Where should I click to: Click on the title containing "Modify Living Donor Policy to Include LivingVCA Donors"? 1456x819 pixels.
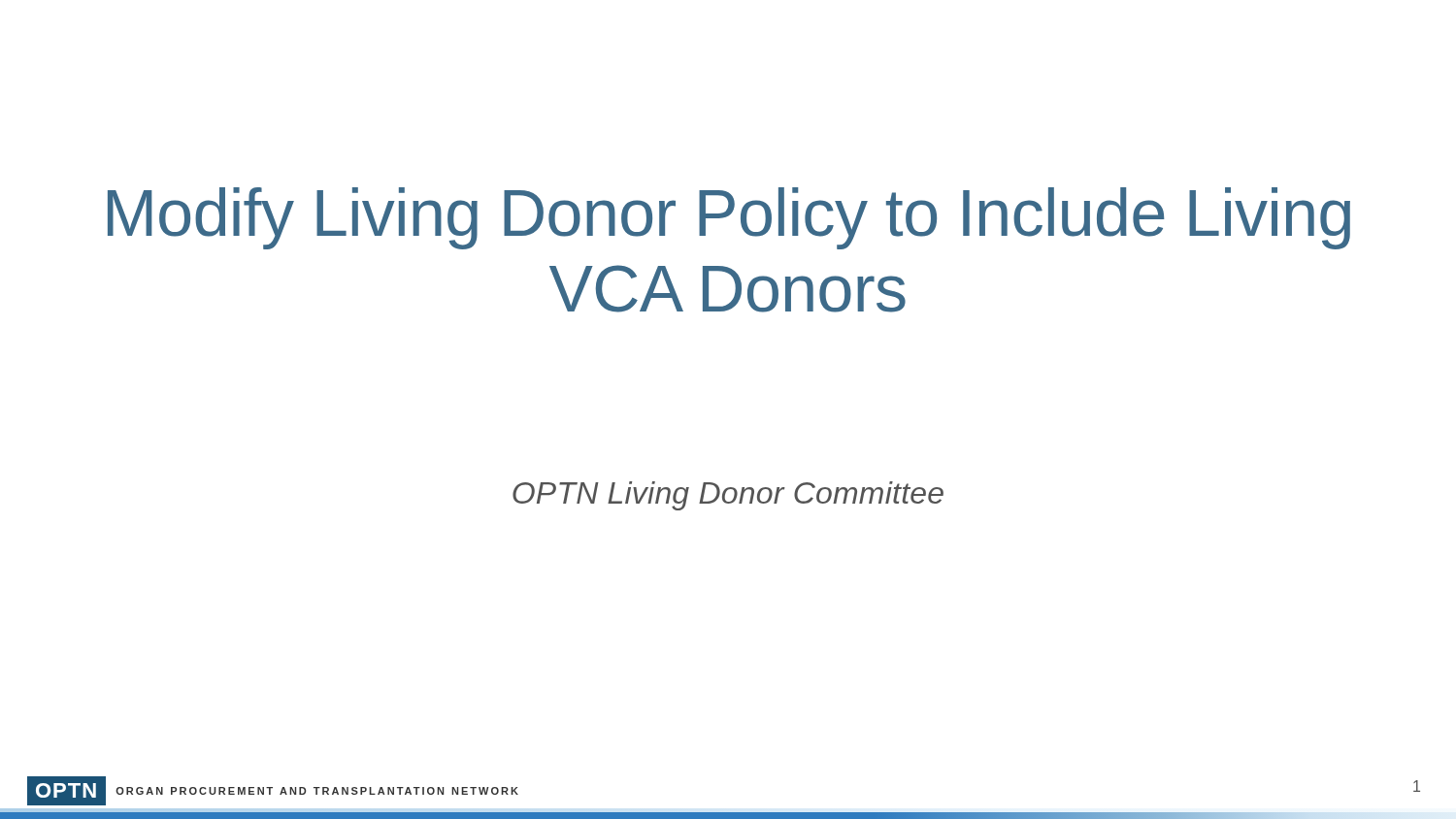728,251
